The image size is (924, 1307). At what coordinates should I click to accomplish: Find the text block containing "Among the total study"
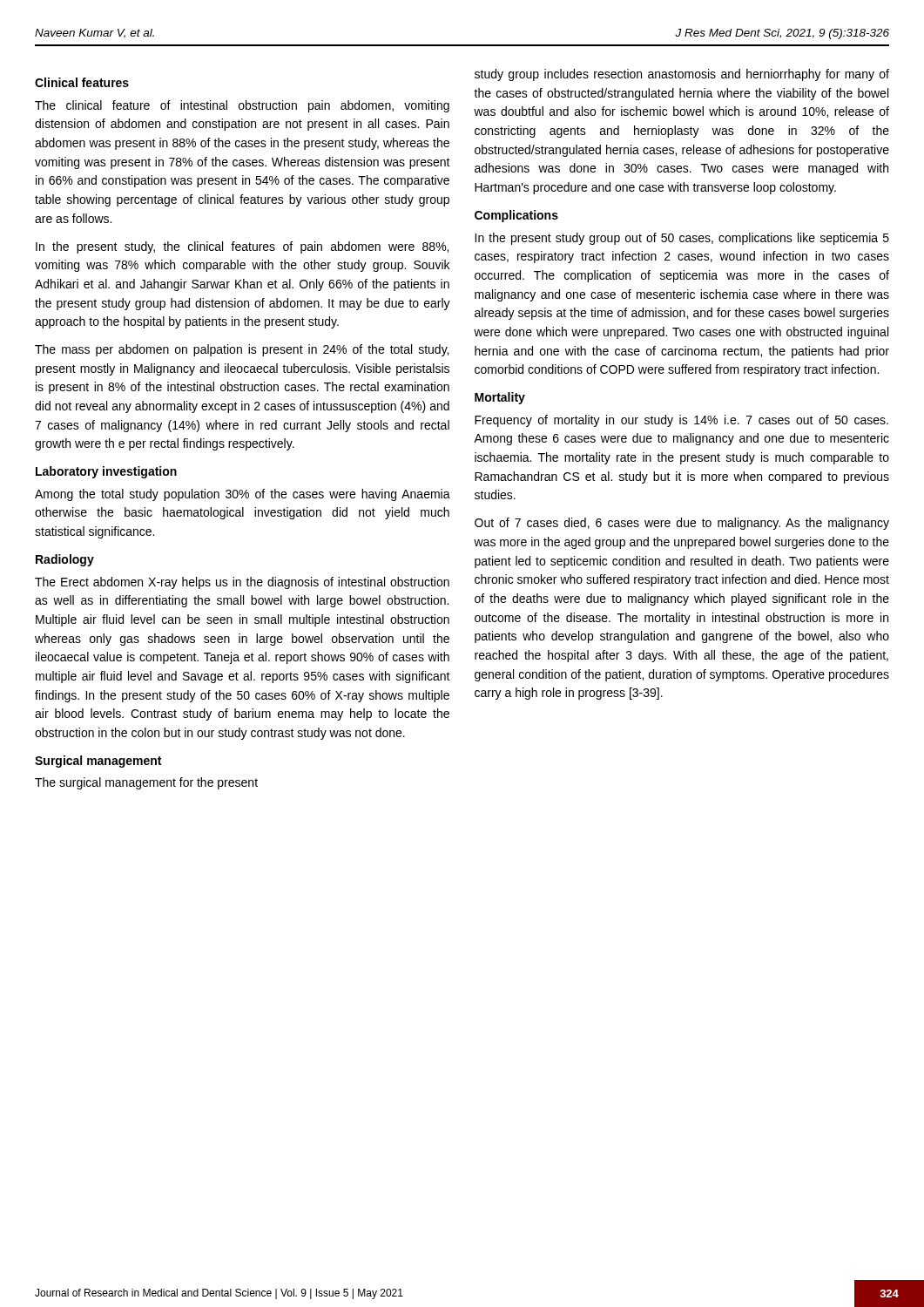(242, 513)
